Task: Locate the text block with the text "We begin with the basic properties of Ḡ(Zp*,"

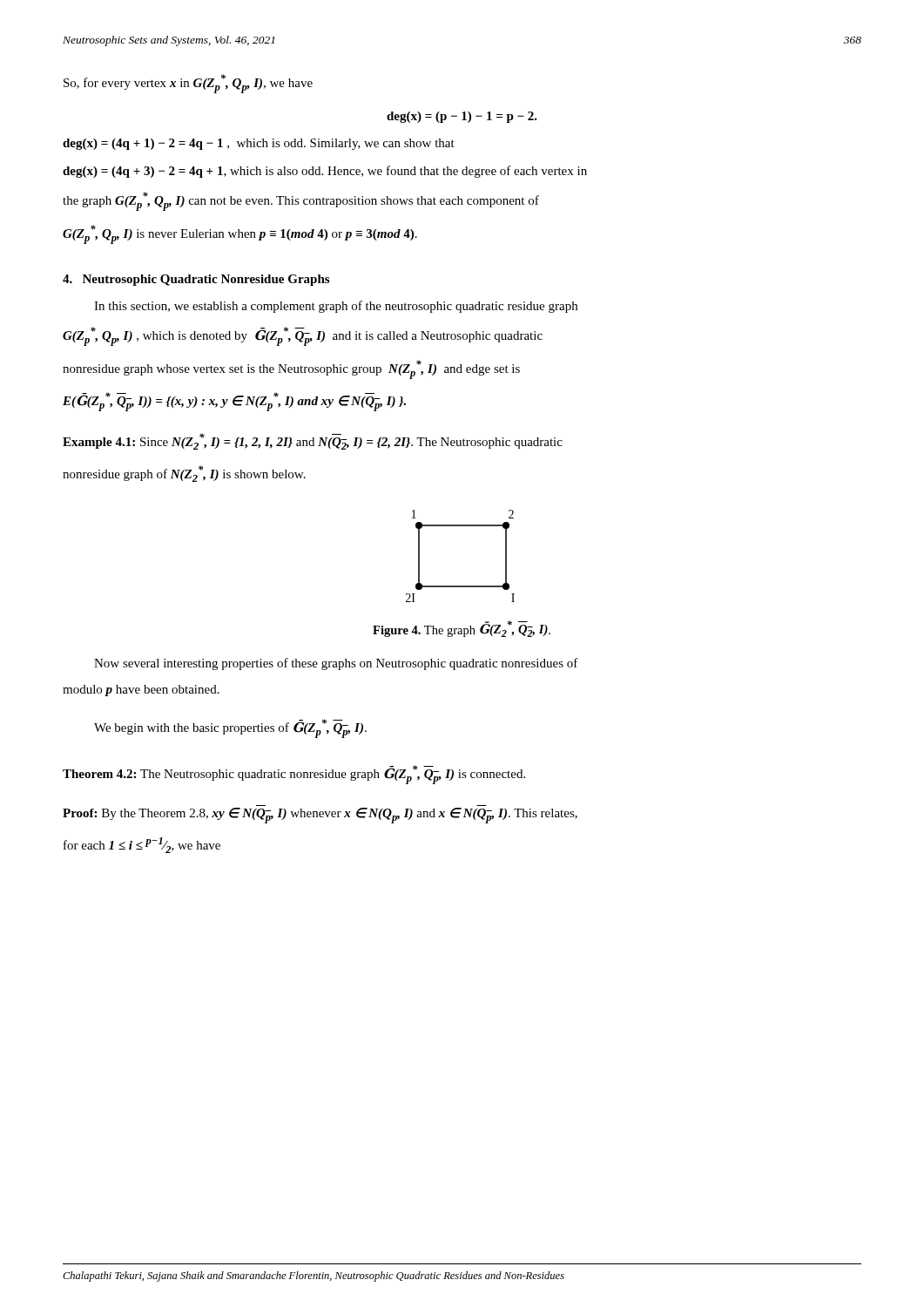Action: 230,728
